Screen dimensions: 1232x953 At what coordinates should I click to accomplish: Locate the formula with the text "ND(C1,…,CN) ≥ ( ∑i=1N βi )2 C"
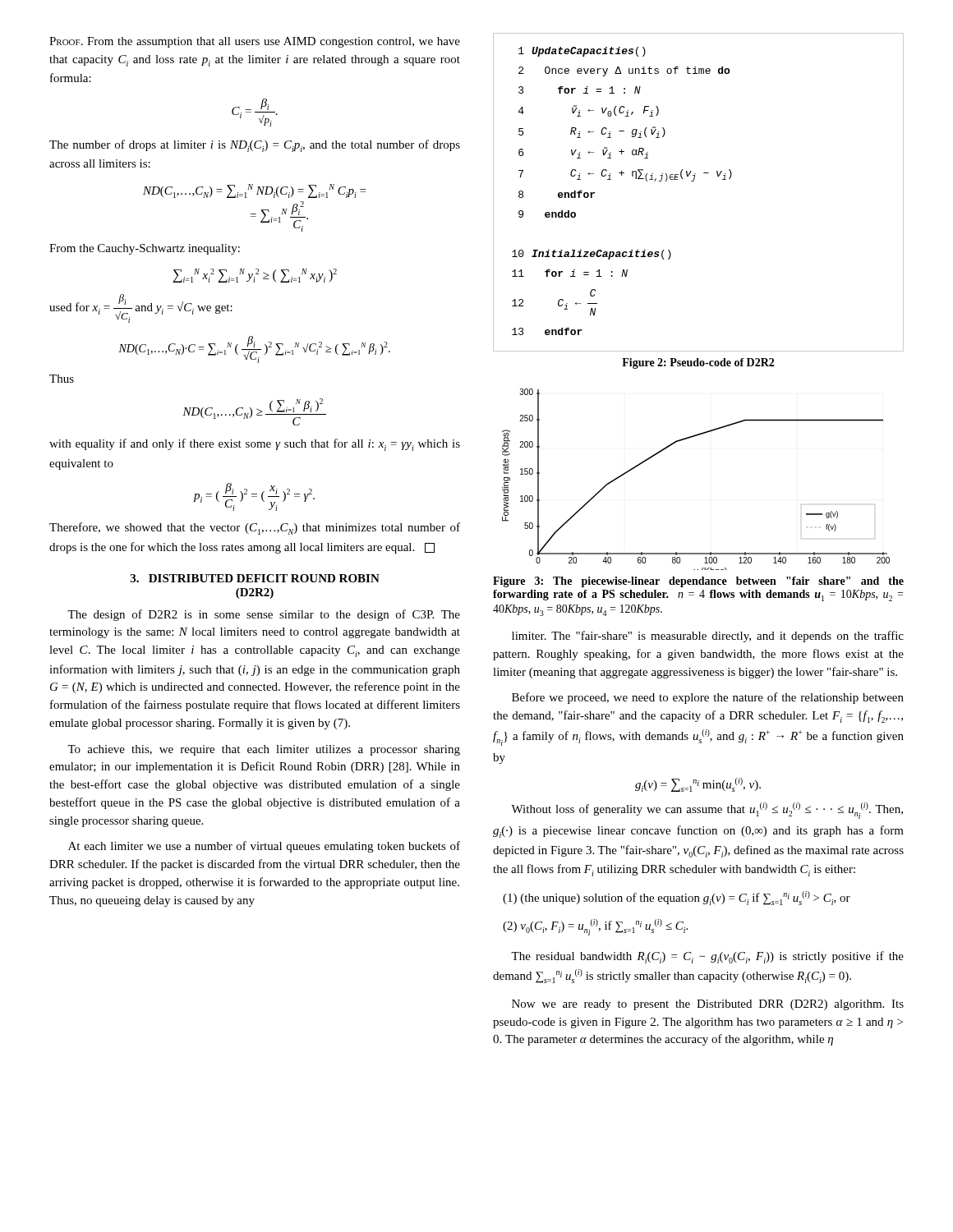point(255,413)
